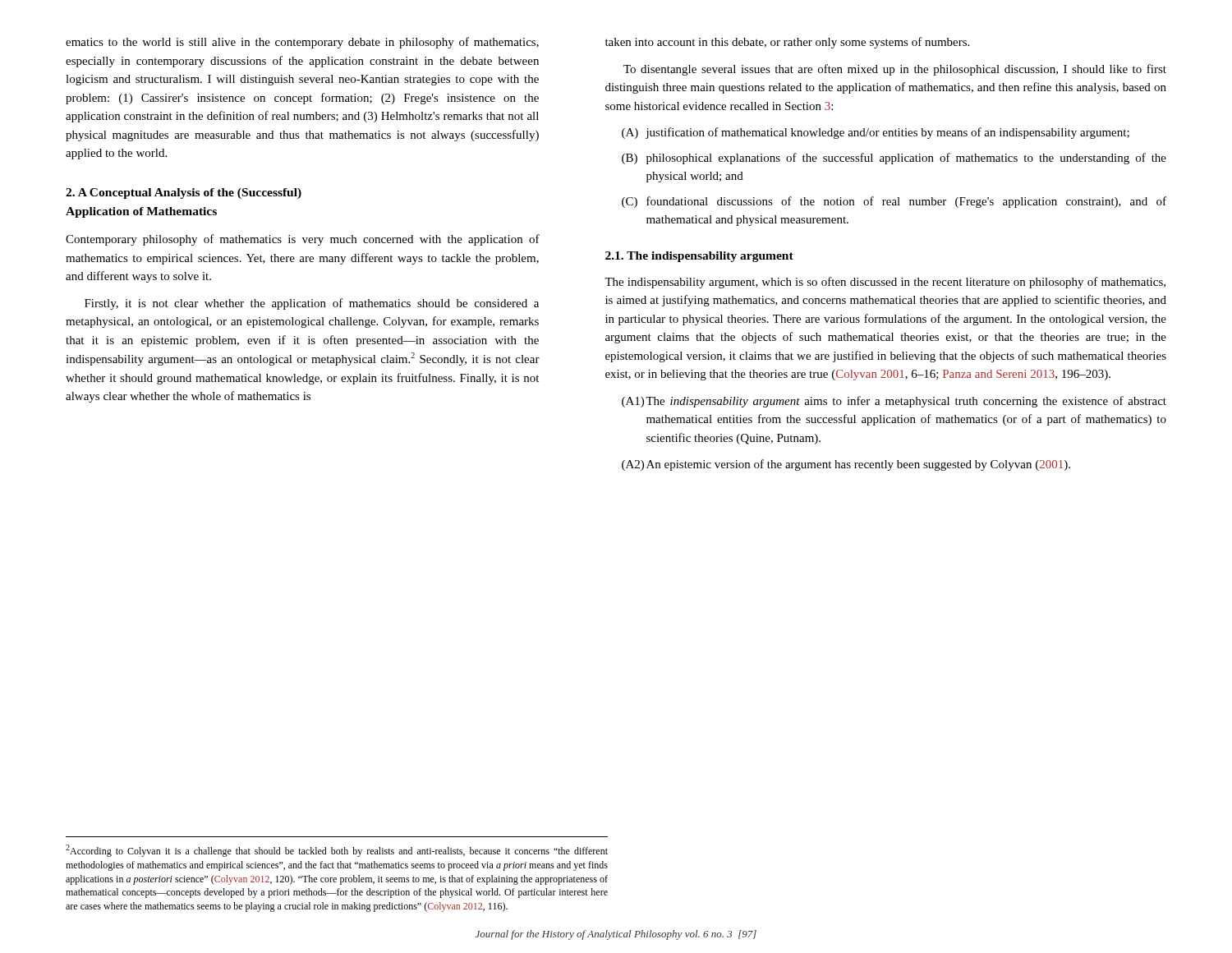Screen dimensions: 953x1232
Task: Select the section header with the text "2.1. The indispensability argument"
Action: pos(699,257)
